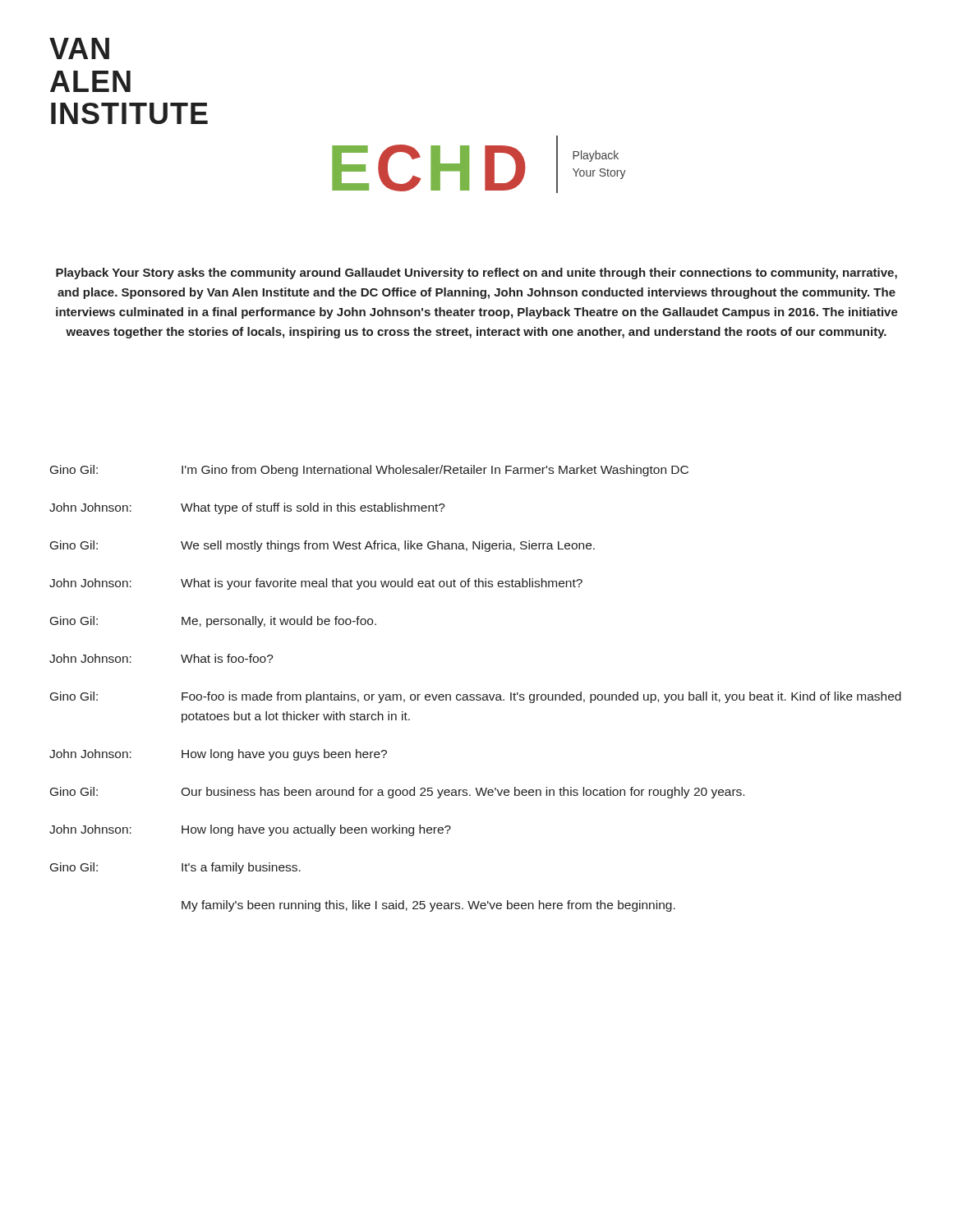This screenshot has height=1232, width=953.
Task: Find the block on this page that starts "My family's been running this, like"
Action: pyautogui.click(x=476, y=905)
